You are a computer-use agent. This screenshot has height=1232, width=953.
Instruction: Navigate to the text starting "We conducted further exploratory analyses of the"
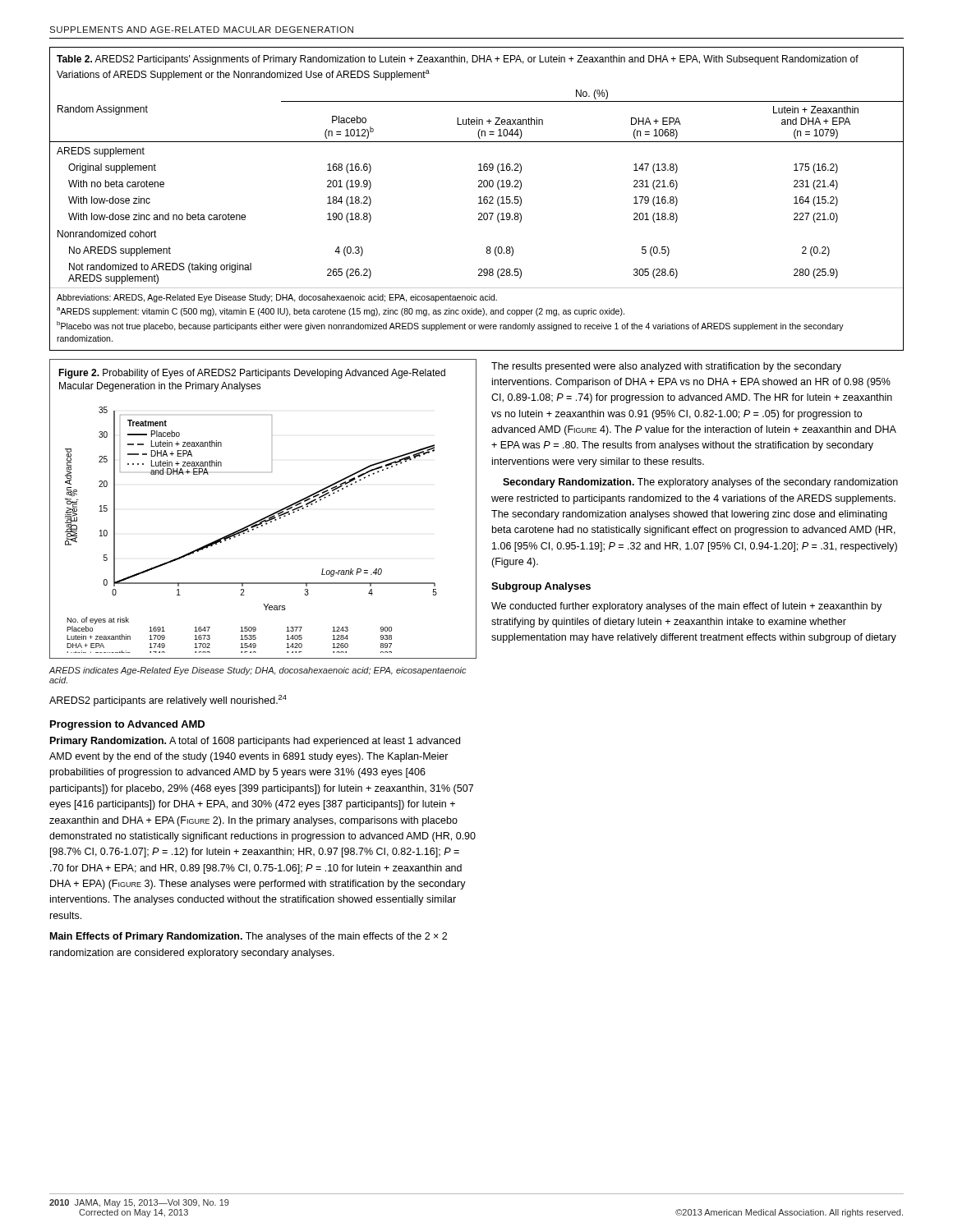coord(694,622)
